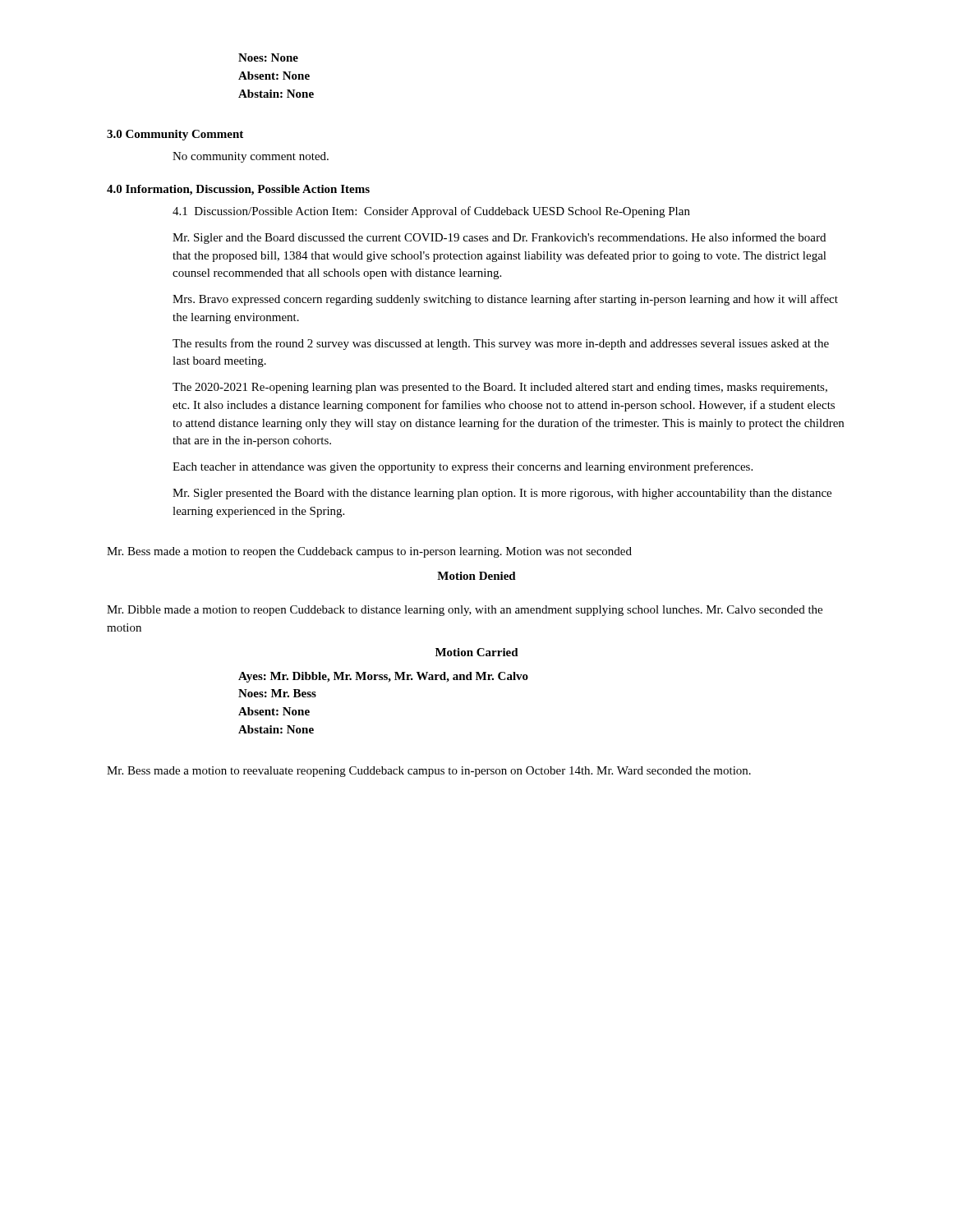Point to the block beginning "1 Discussion/Possible Action Item: Consider"
This screenshot has height=1232, width=953.
pyautogui.click(x=431, y=211)
